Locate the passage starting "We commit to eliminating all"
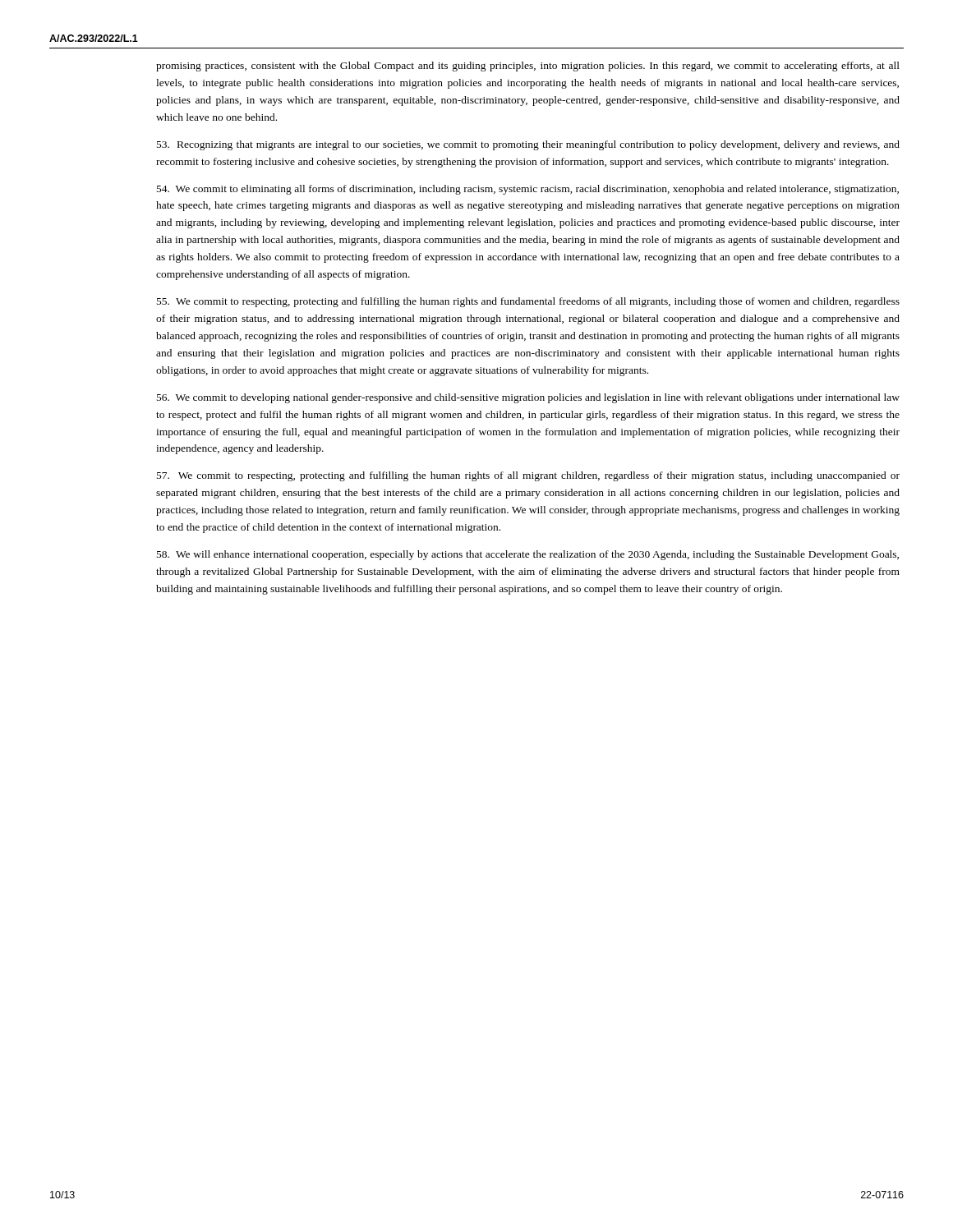Viewport: 953px width, 1232px height. tap(528, 231)
